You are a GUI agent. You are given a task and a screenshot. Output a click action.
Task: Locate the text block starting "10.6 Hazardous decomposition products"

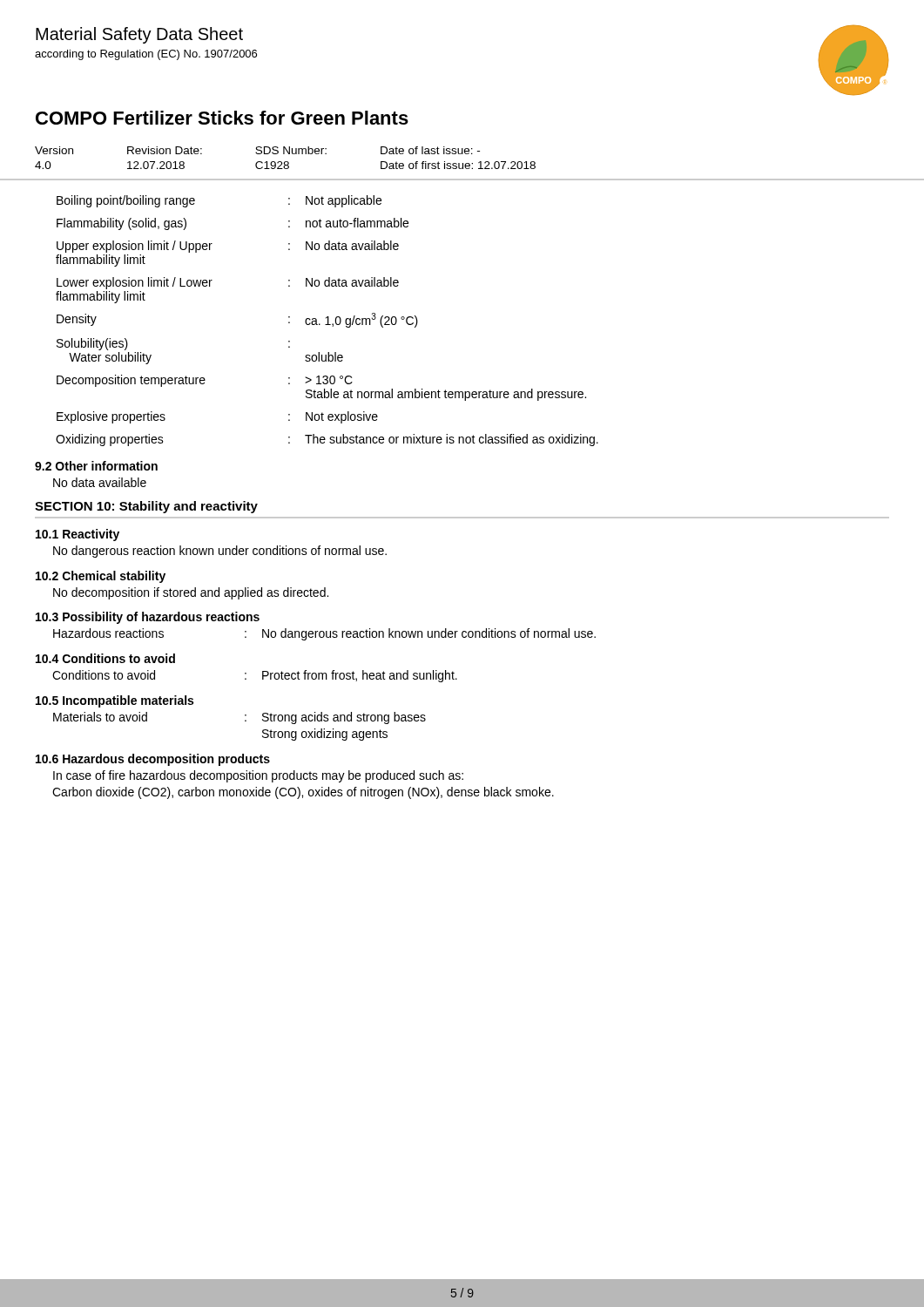(152, 759)
